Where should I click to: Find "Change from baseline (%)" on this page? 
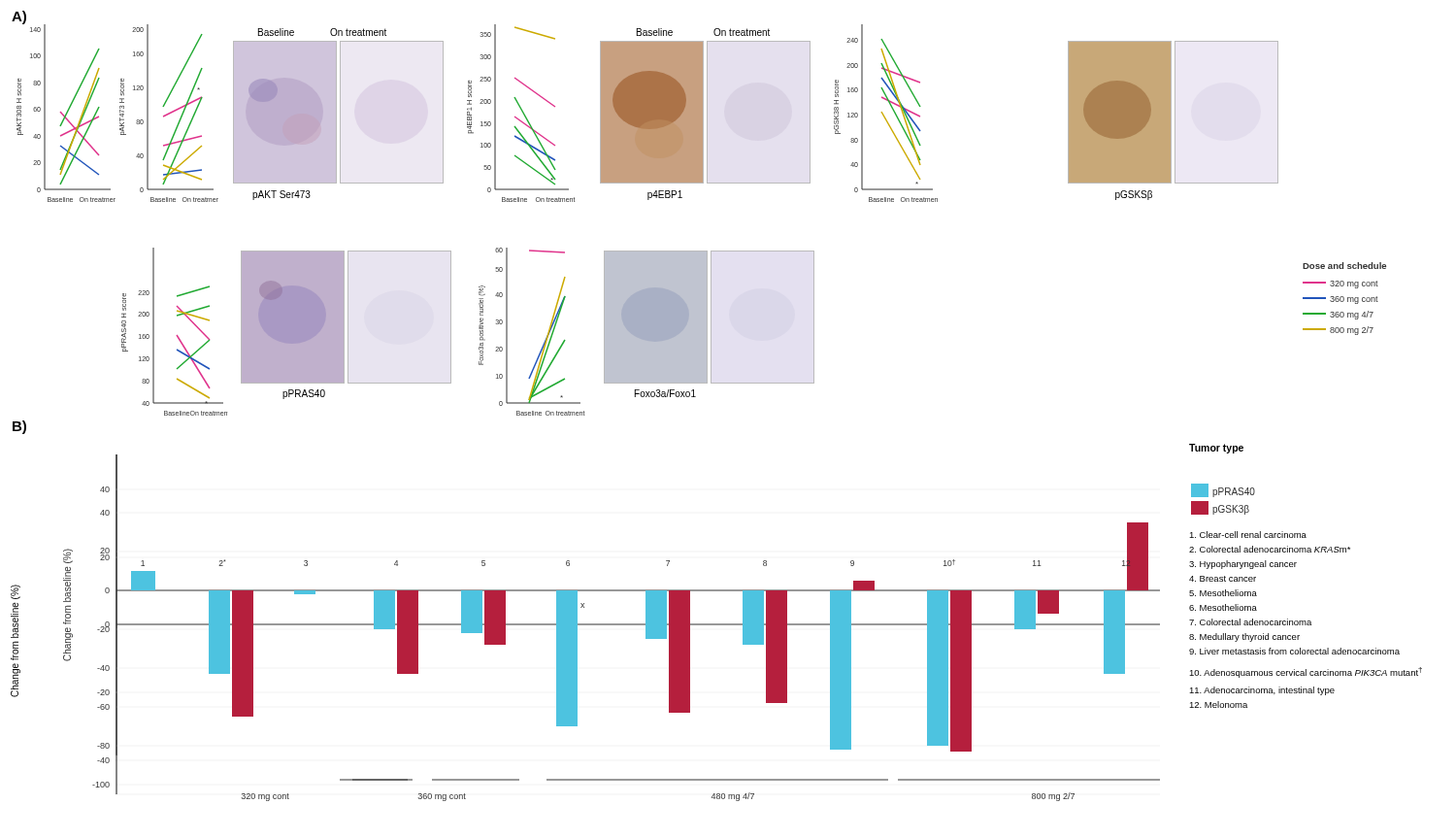(15, 641)
